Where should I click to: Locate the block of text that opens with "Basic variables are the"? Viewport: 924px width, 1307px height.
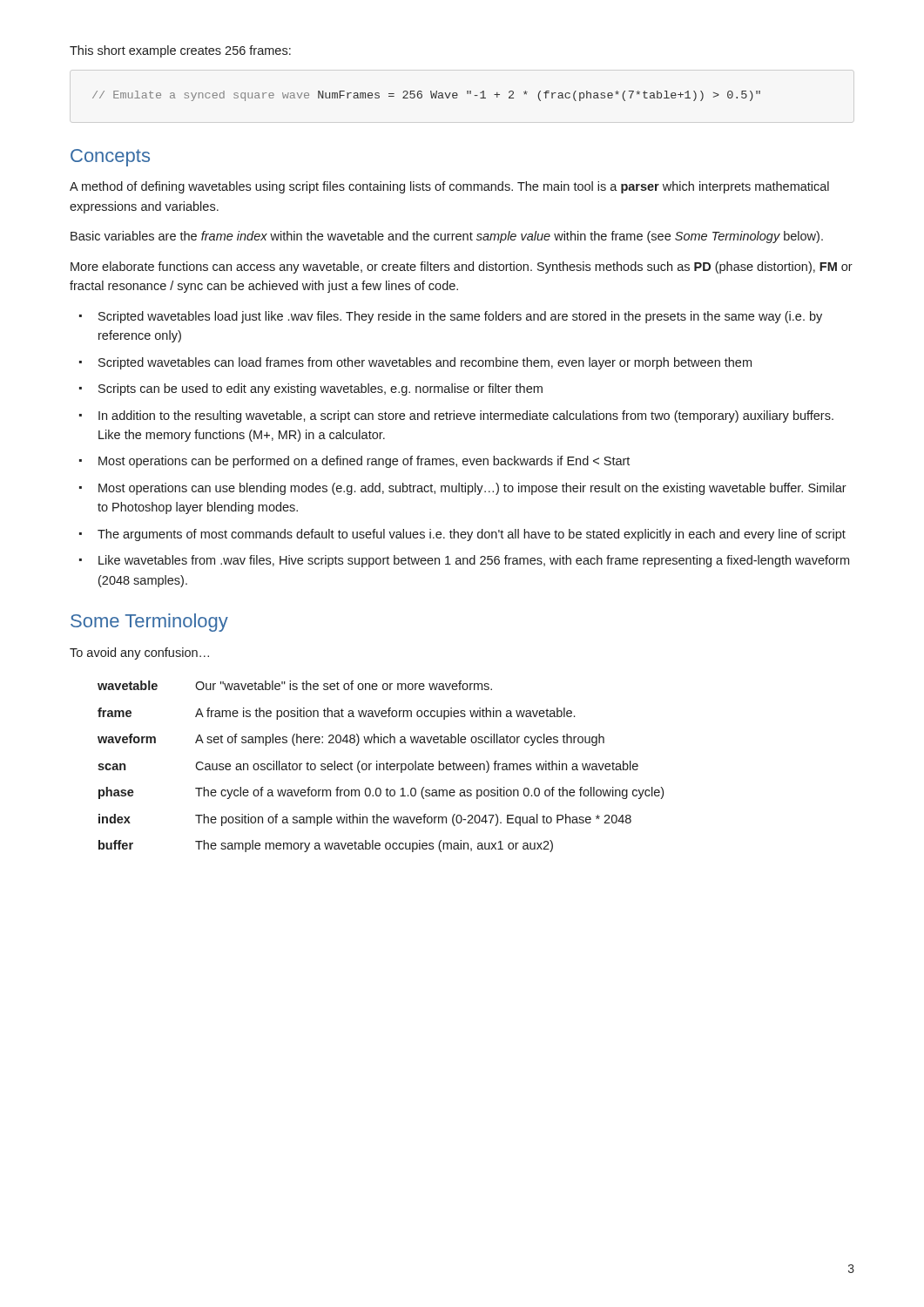click(x=447, y=236)
